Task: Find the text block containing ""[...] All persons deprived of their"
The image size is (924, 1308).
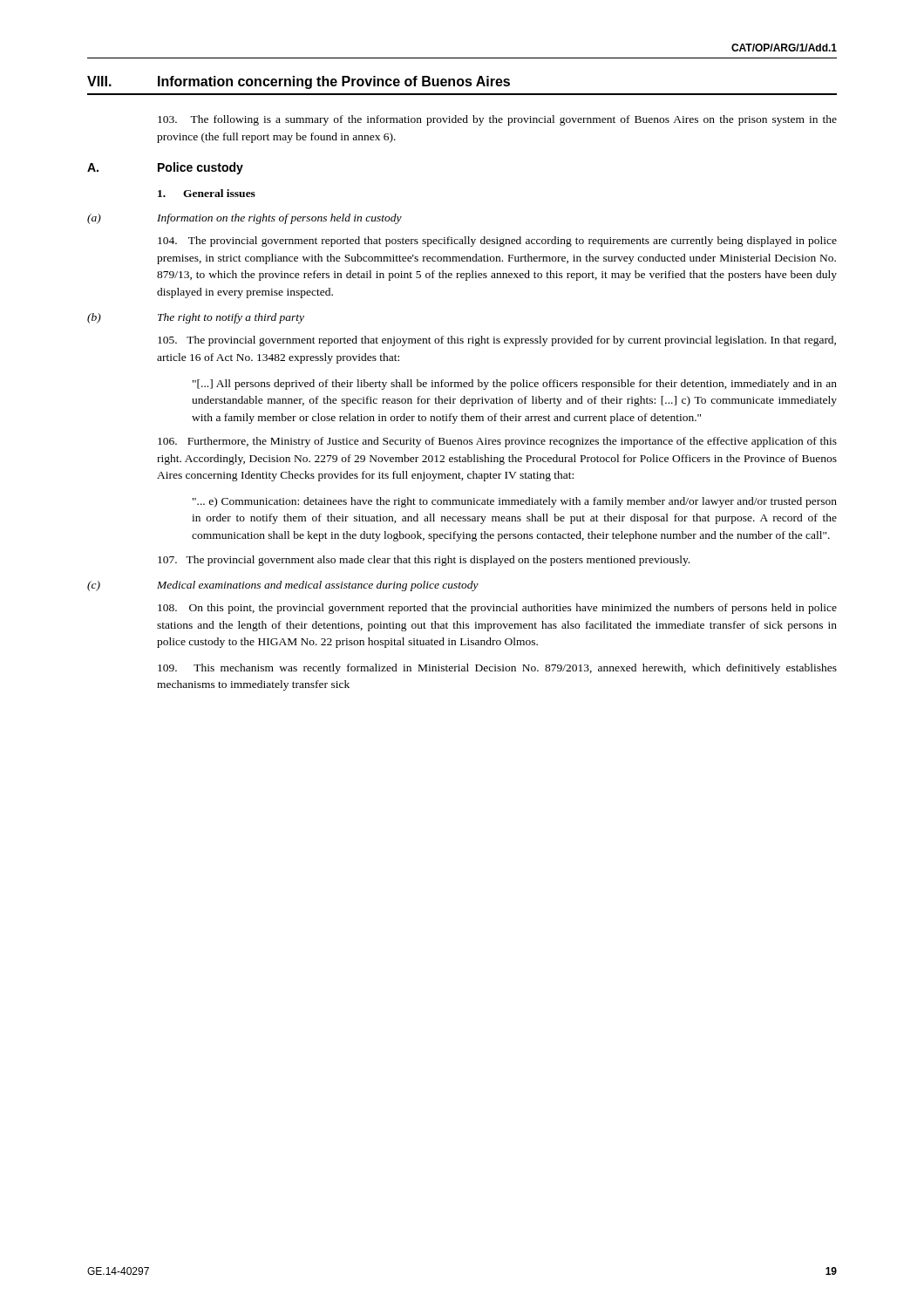Action: click(x=514, y=400)
